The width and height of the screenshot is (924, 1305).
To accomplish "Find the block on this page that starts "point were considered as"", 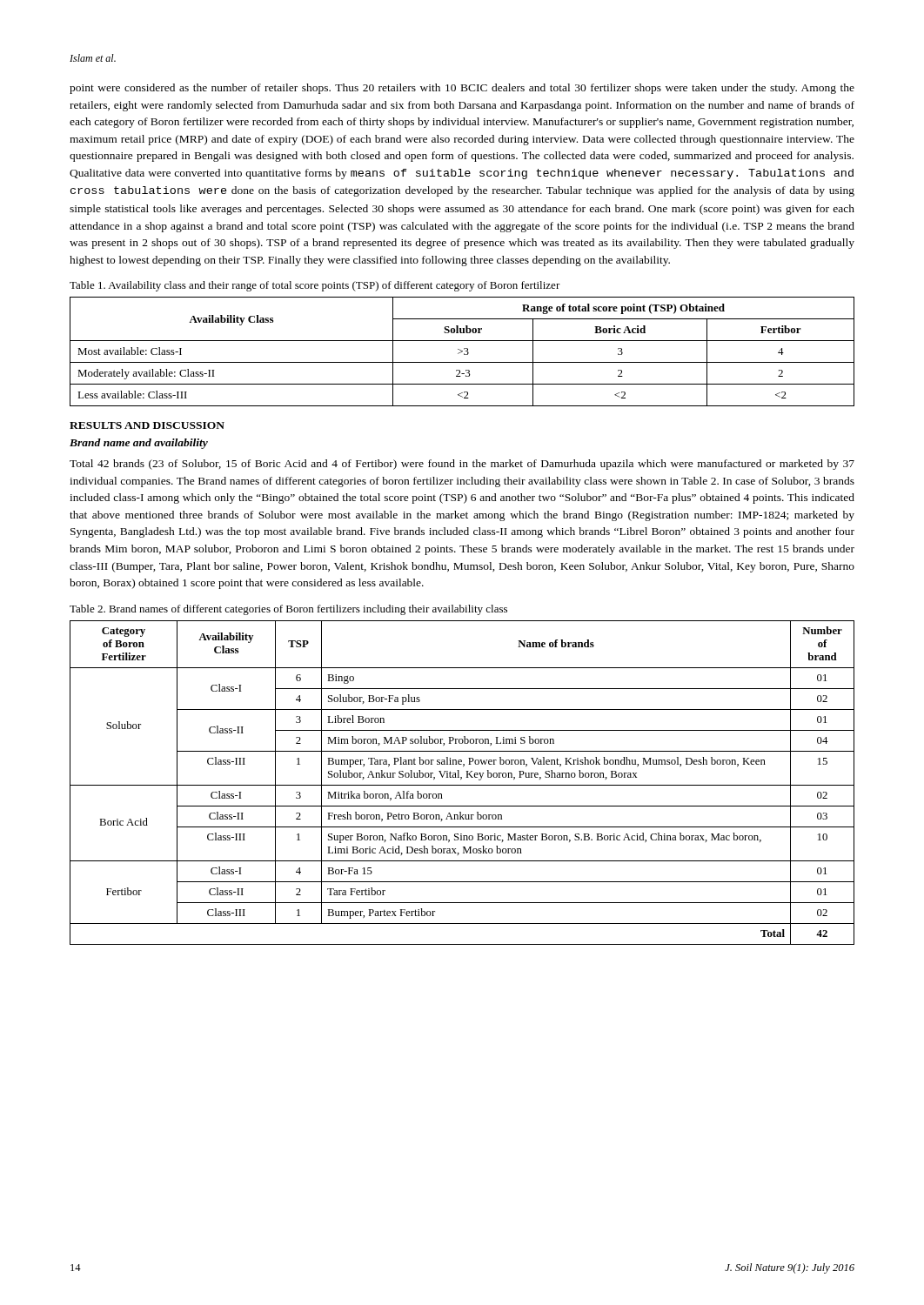I will pyautogui.click(x=462, y=174).
